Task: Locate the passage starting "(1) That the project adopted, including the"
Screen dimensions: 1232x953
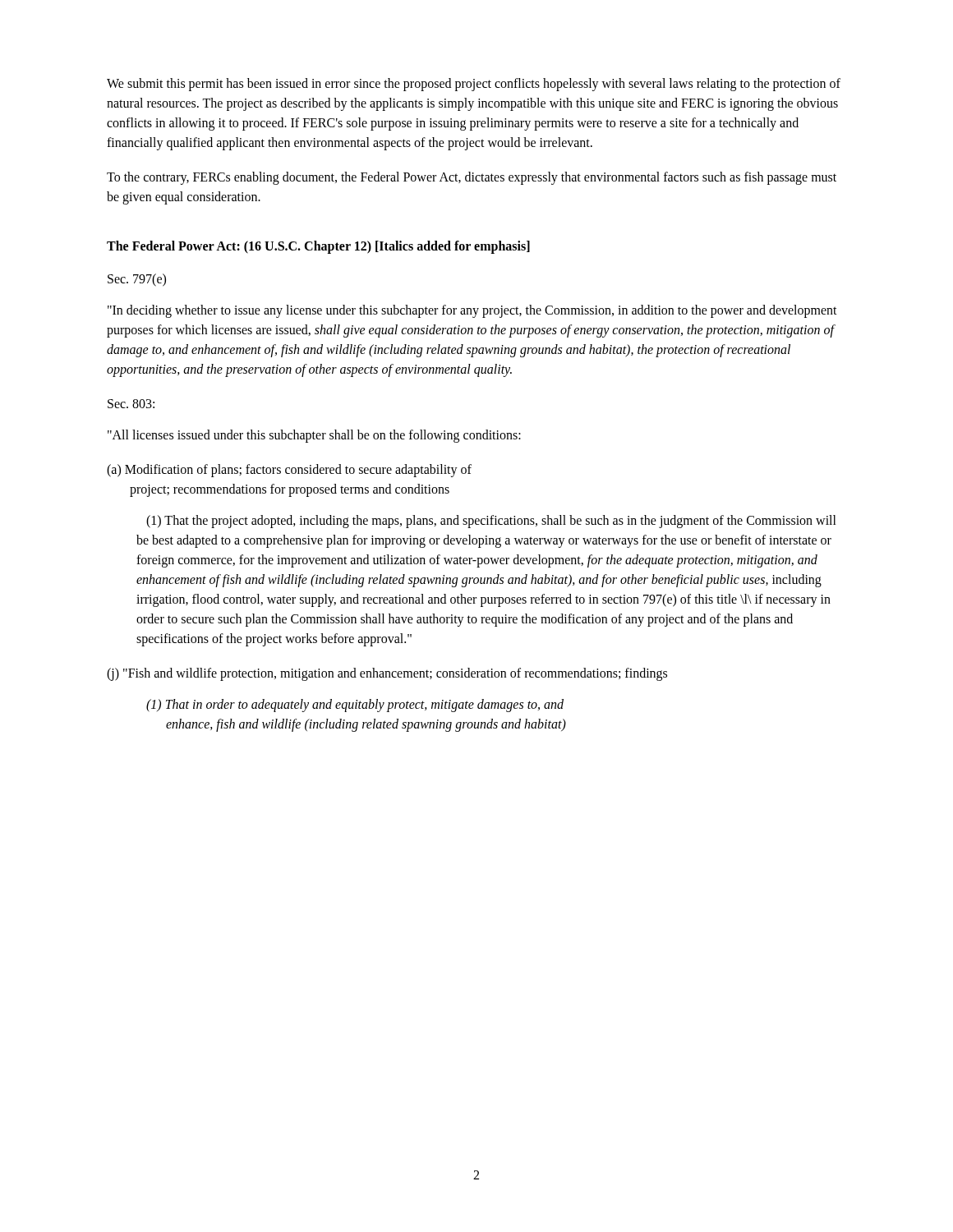Action: 486,579
